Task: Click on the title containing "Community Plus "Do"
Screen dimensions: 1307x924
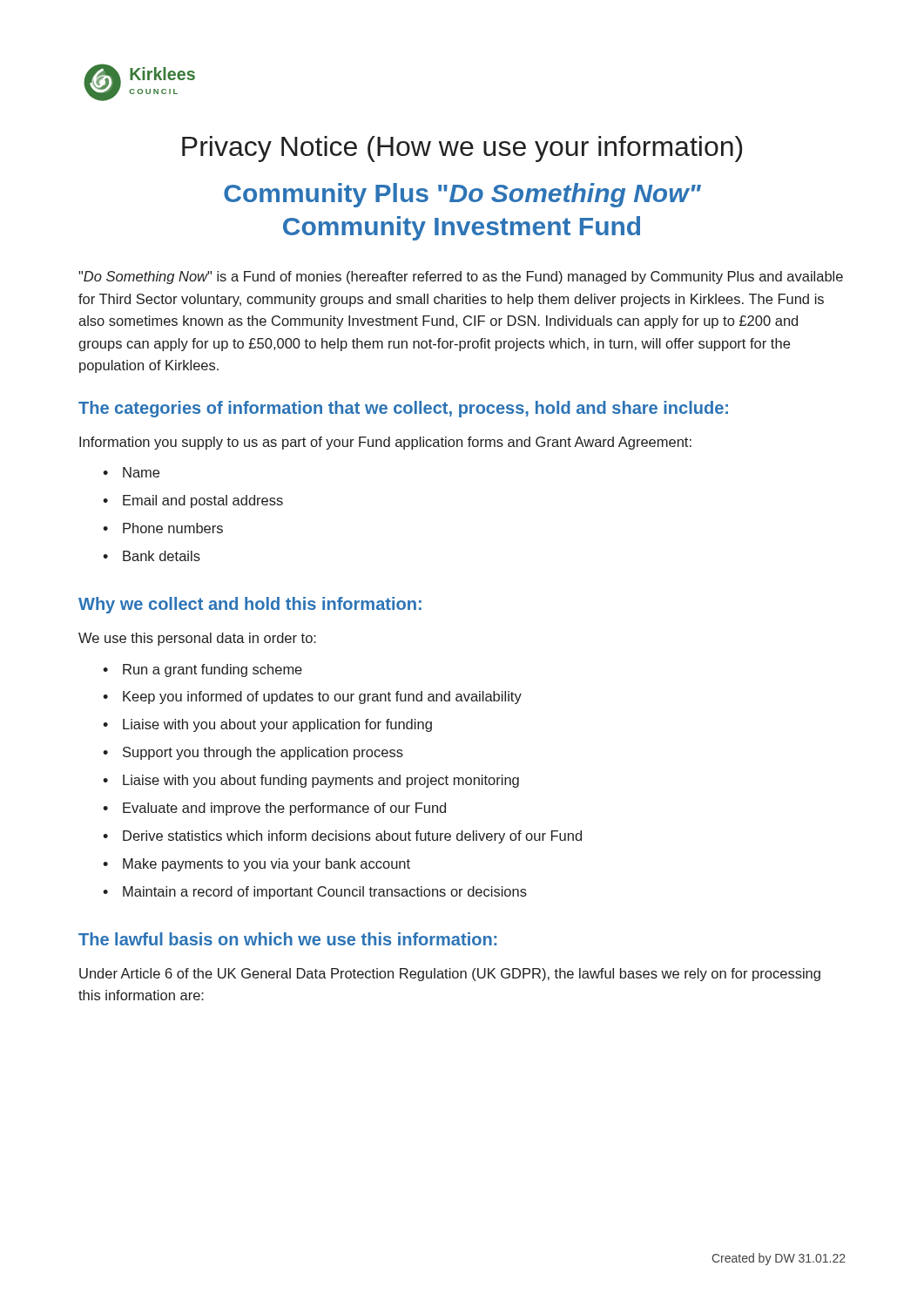Action: (x=462, y=210)
